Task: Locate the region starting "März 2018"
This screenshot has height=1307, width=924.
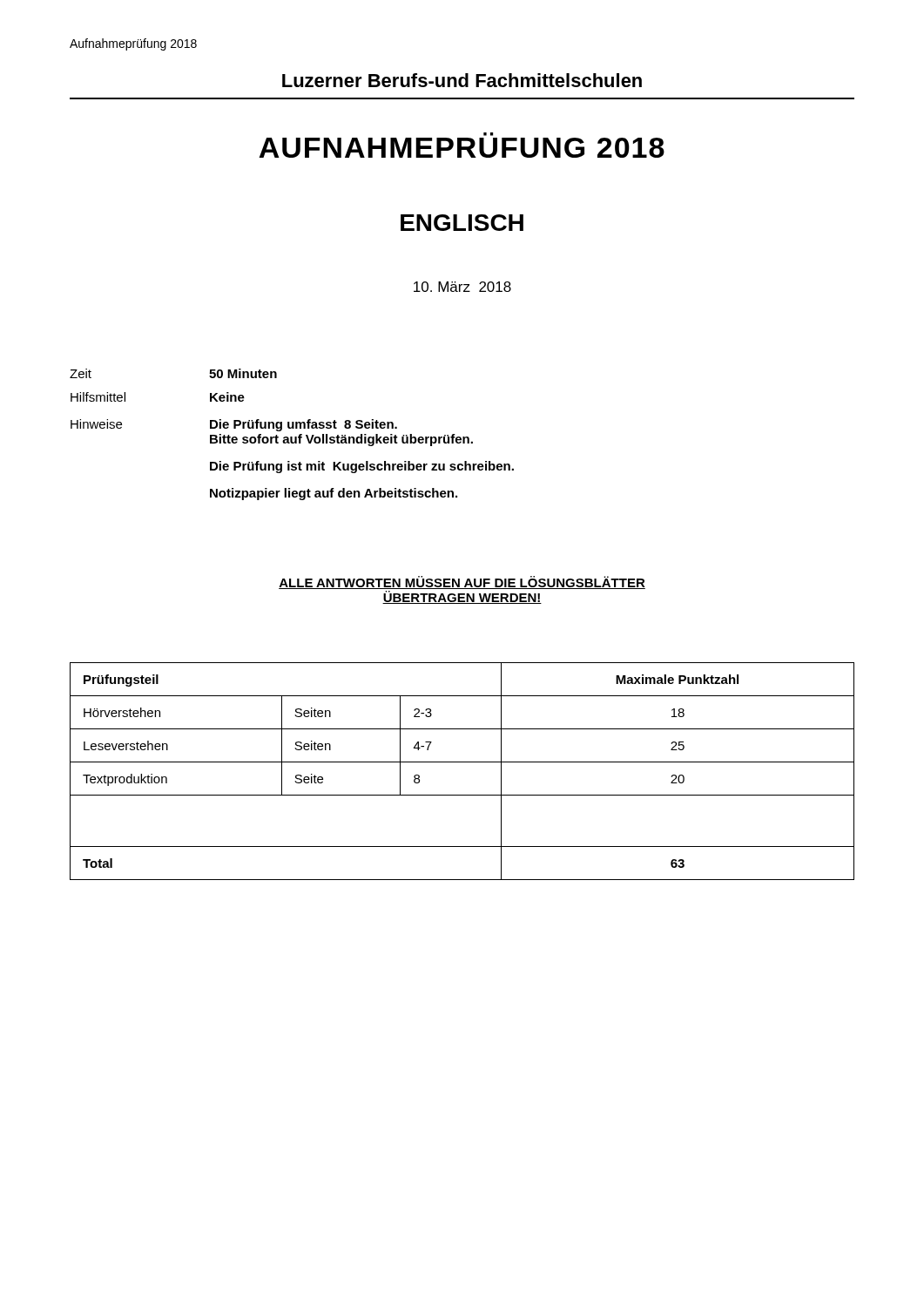Action: (x=462, y=287)
